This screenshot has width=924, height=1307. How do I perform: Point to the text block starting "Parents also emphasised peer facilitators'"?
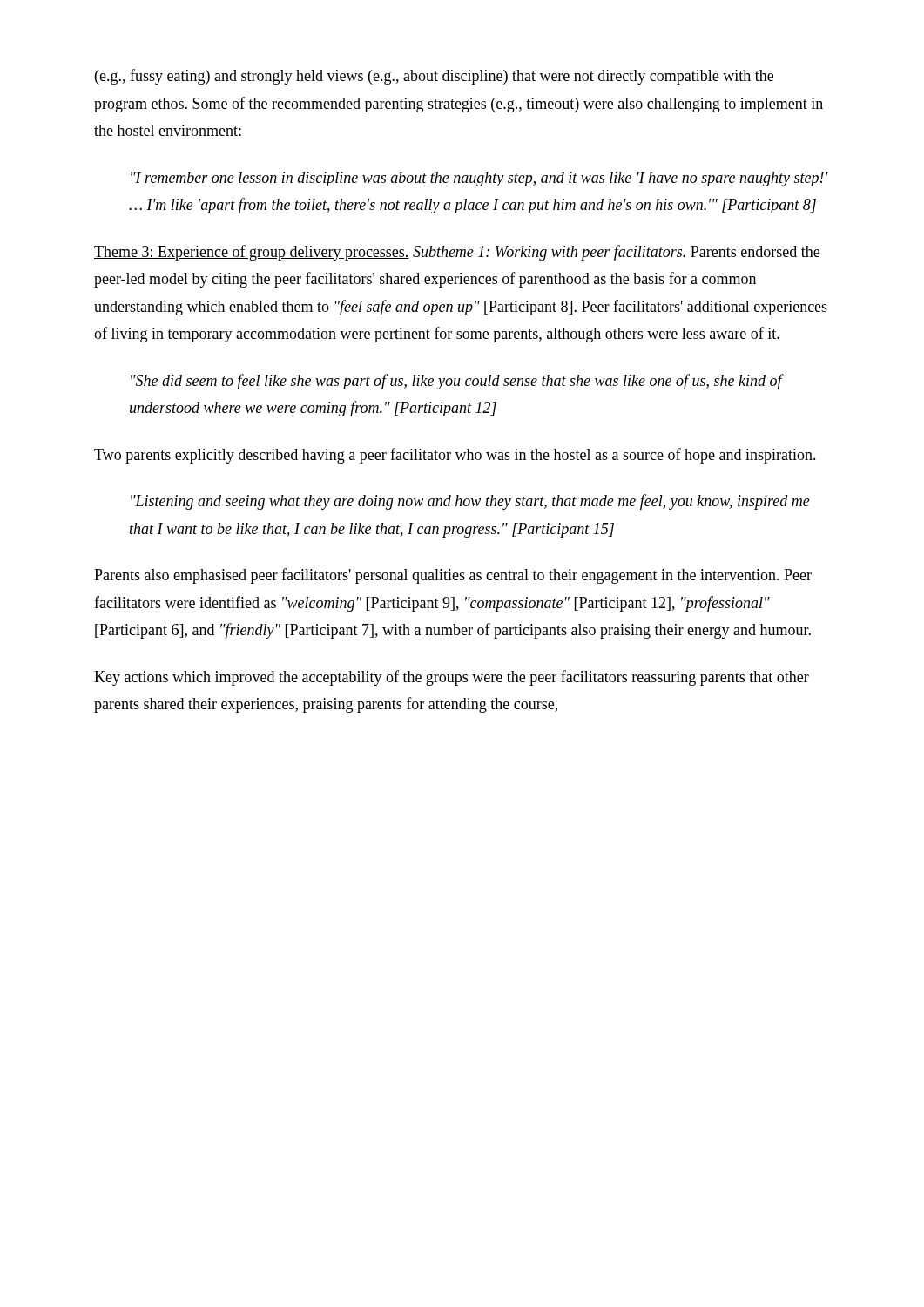tap(453, 603)
